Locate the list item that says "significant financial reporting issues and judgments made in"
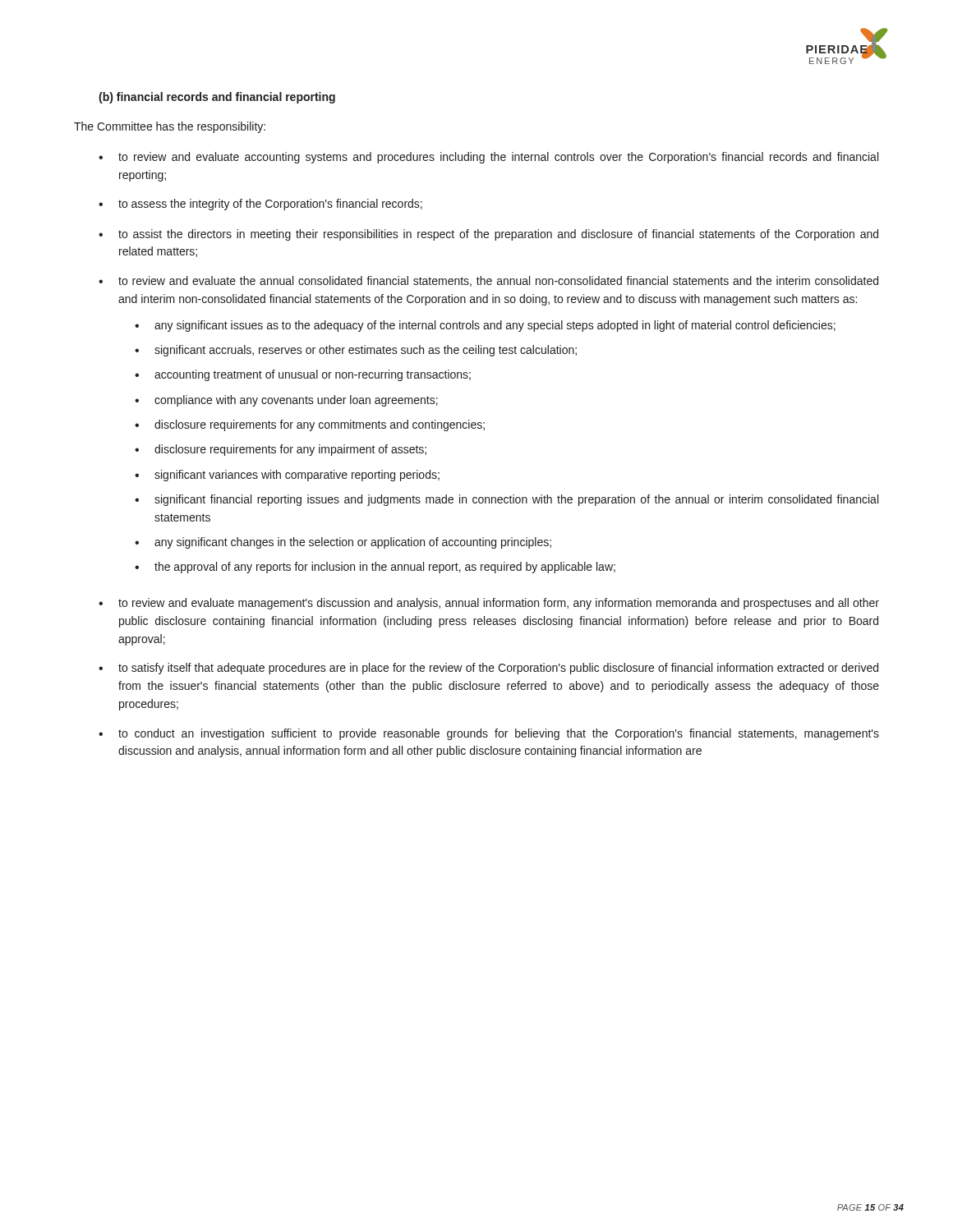 click(x=517, y=509)
